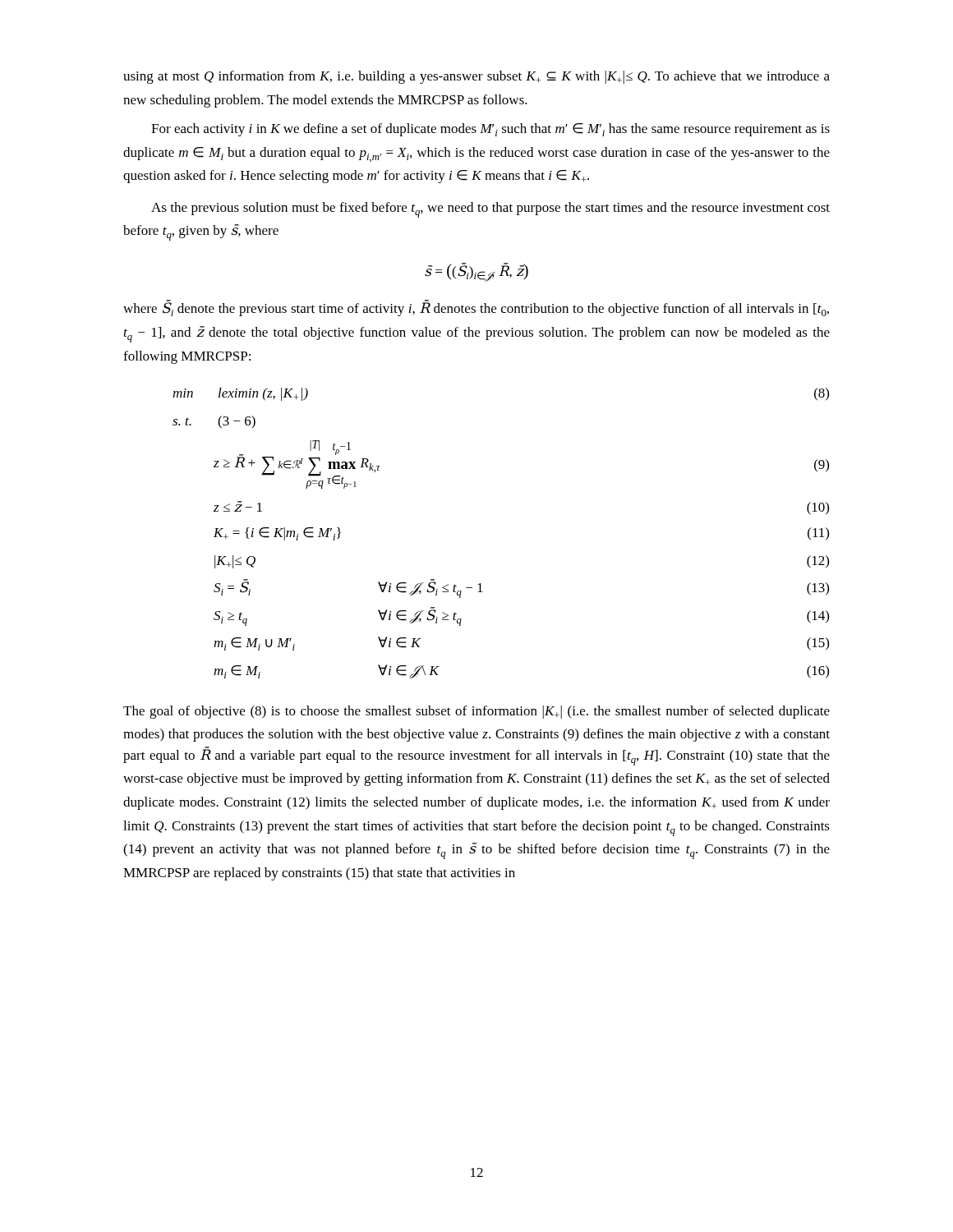Find the formula on this page that starts "mi ∈ Mi ∀i"
Viewport: 953px width, 1232px height.
coord(236,671)
